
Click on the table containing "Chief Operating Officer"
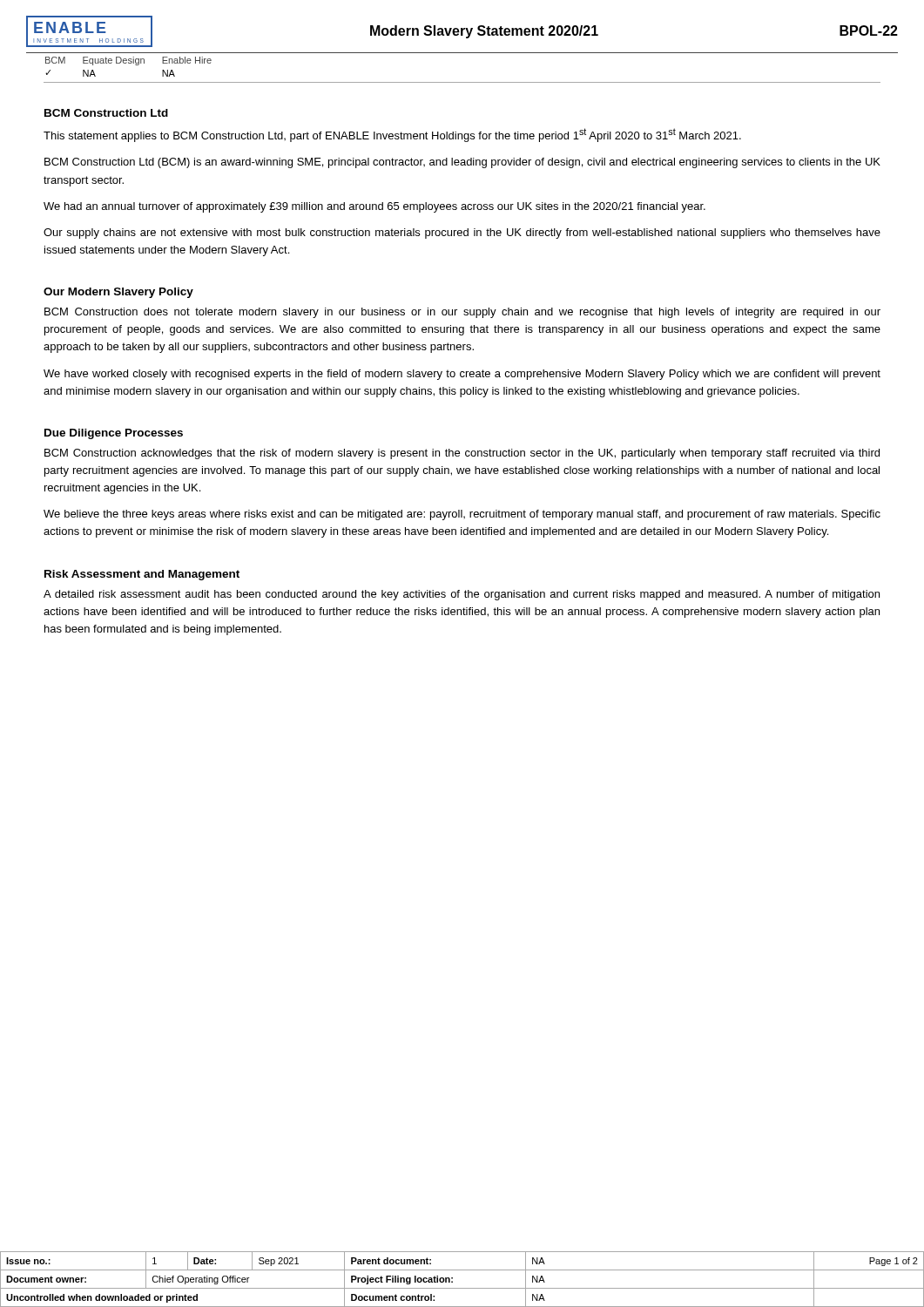[x=462, y=1279]
